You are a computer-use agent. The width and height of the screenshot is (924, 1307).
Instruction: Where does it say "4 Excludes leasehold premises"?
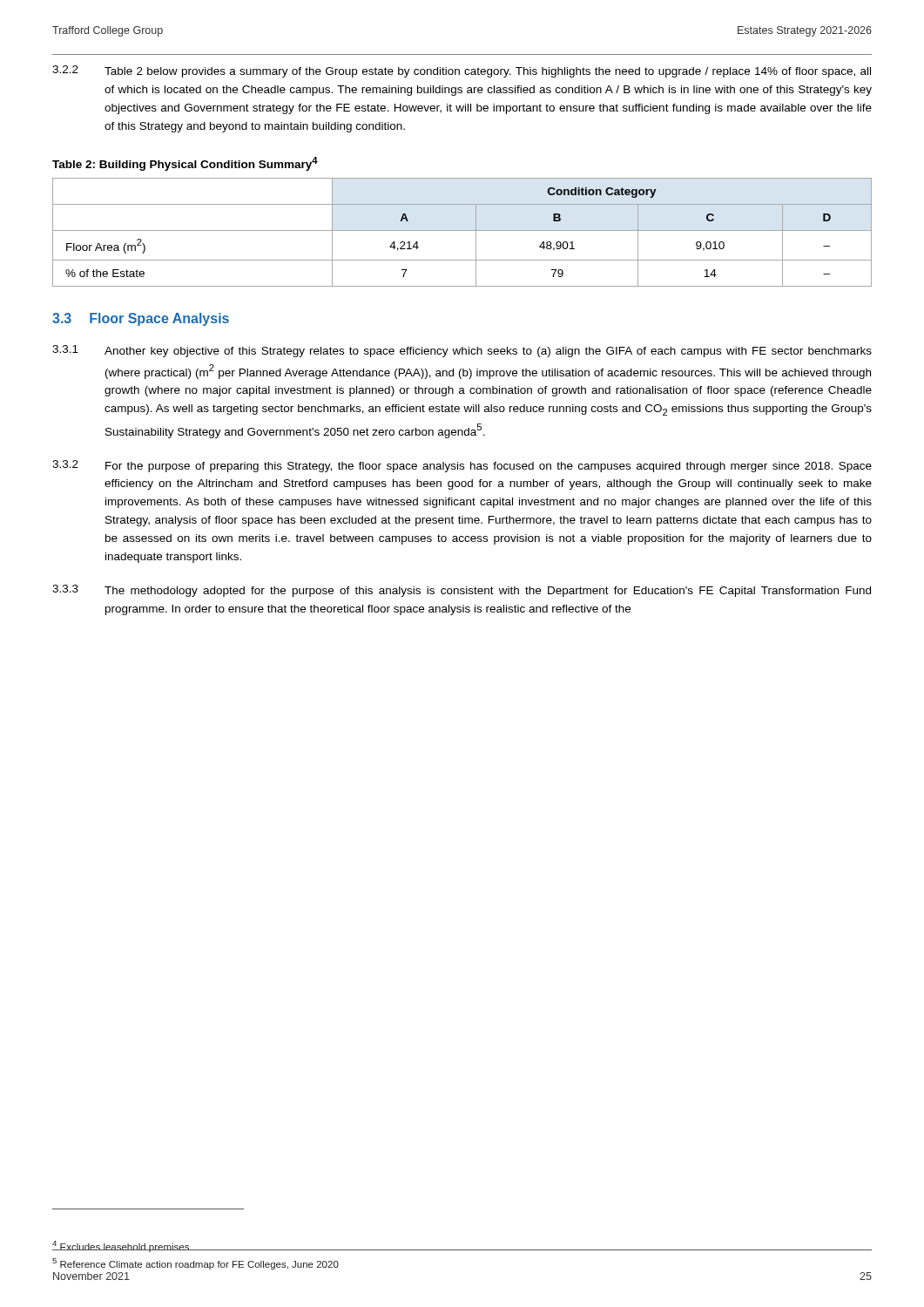[121, 1245]
